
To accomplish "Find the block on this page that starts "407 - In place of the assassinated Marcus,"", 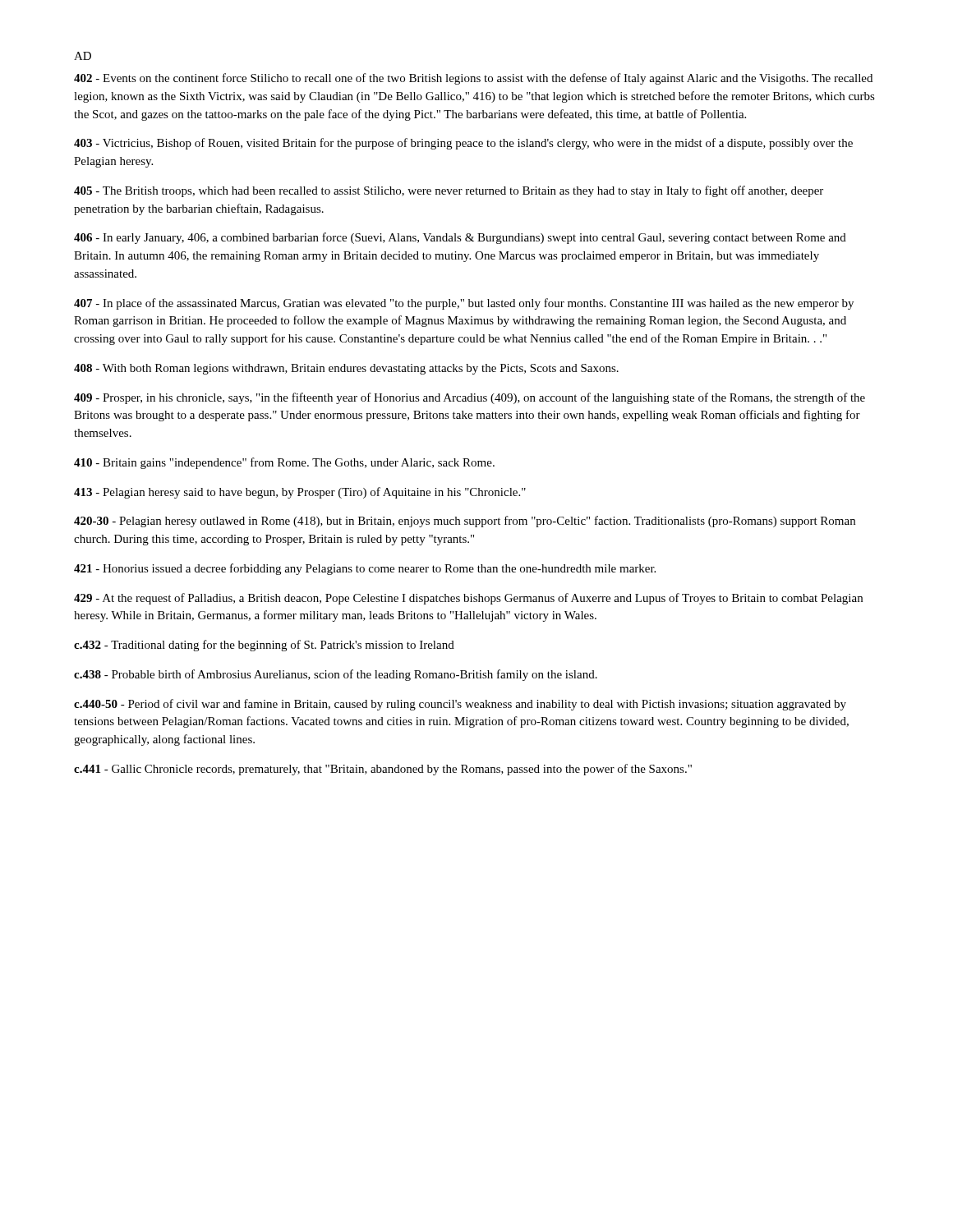I will click(x=464, y=321).
